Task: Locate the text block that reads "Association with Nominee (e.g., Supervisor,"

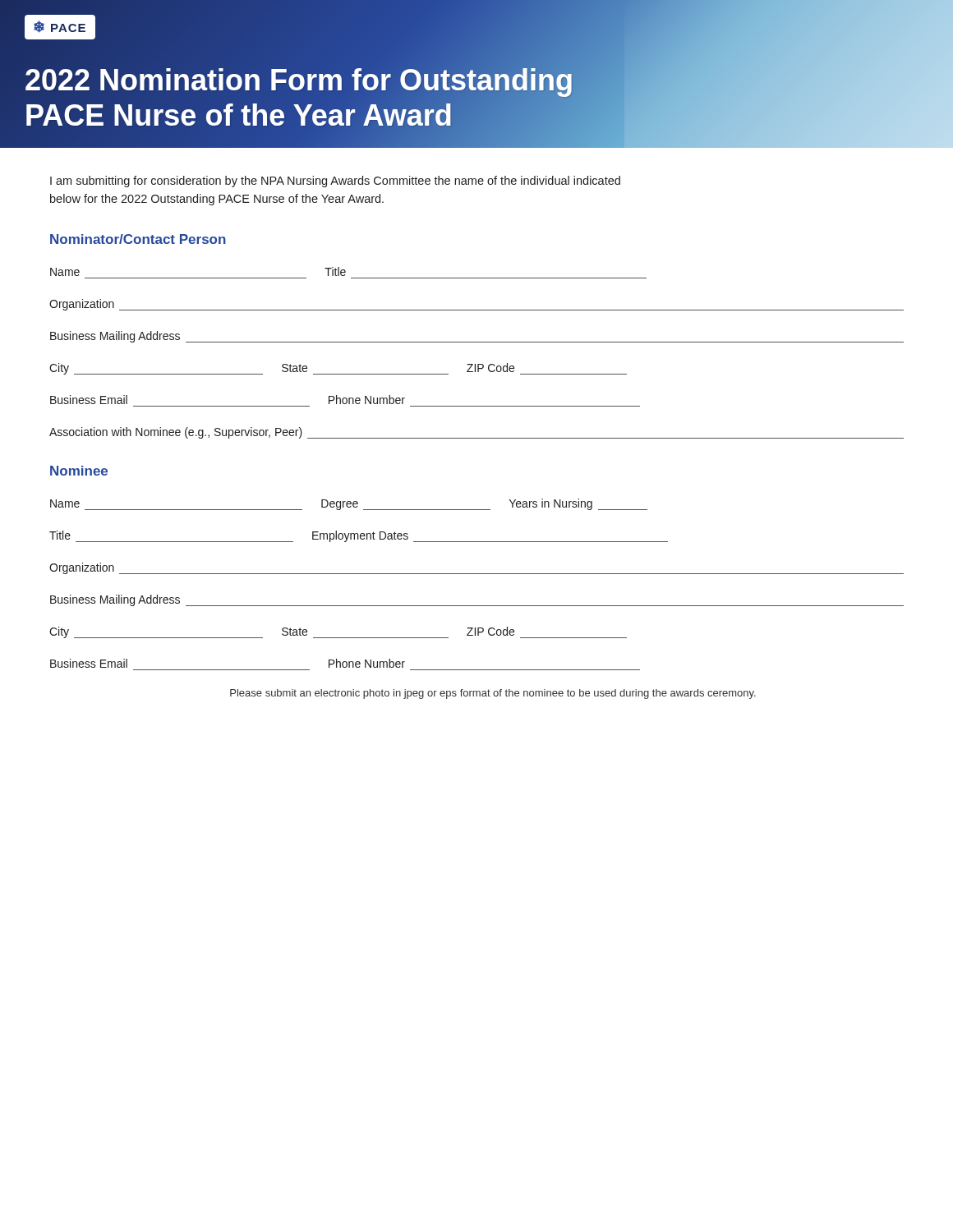Action: (x=476, y=431)
